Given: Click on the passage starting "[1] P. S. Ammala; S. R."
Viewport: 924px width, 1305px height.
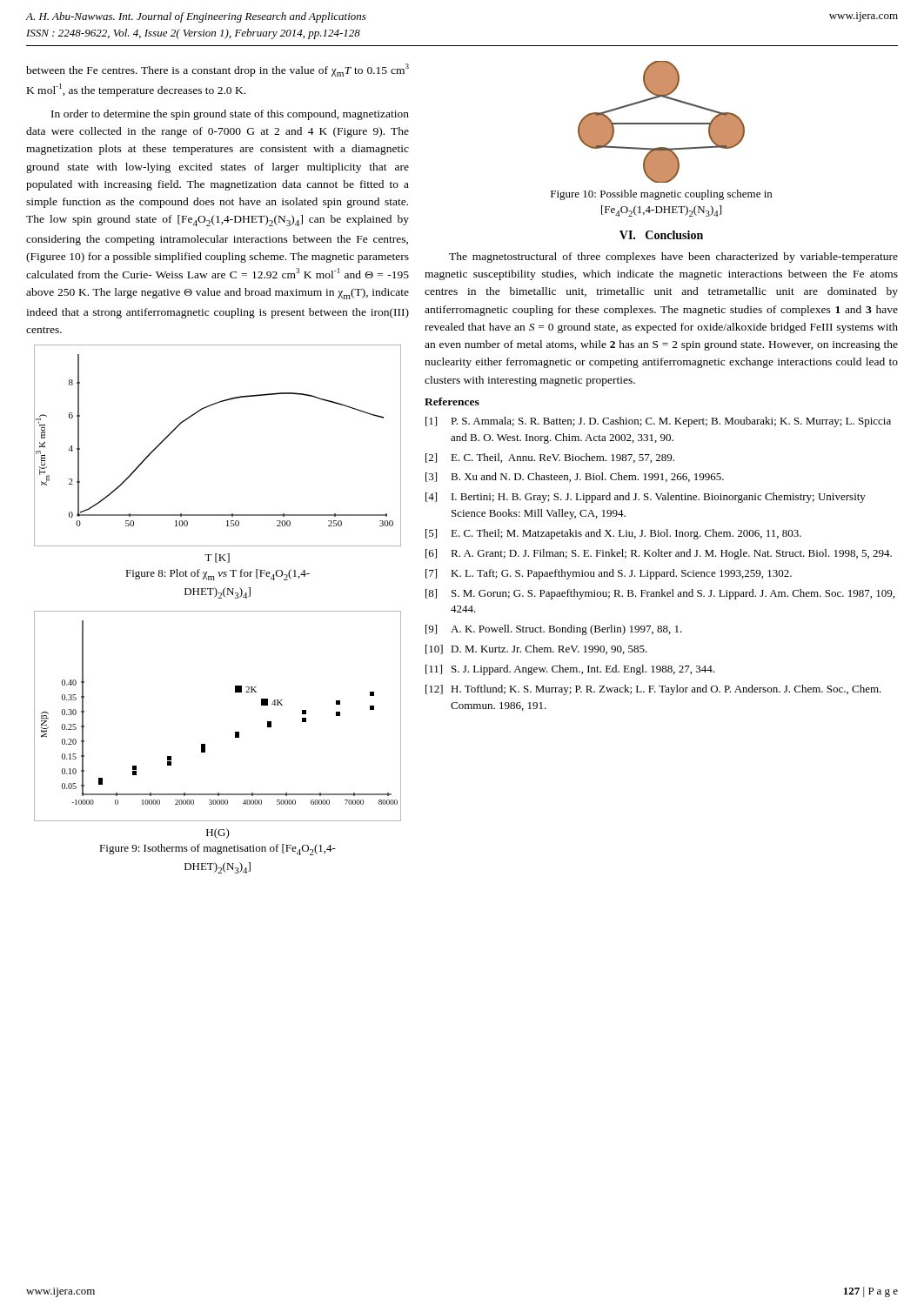Looking at the screenshot, I should 661,430.
